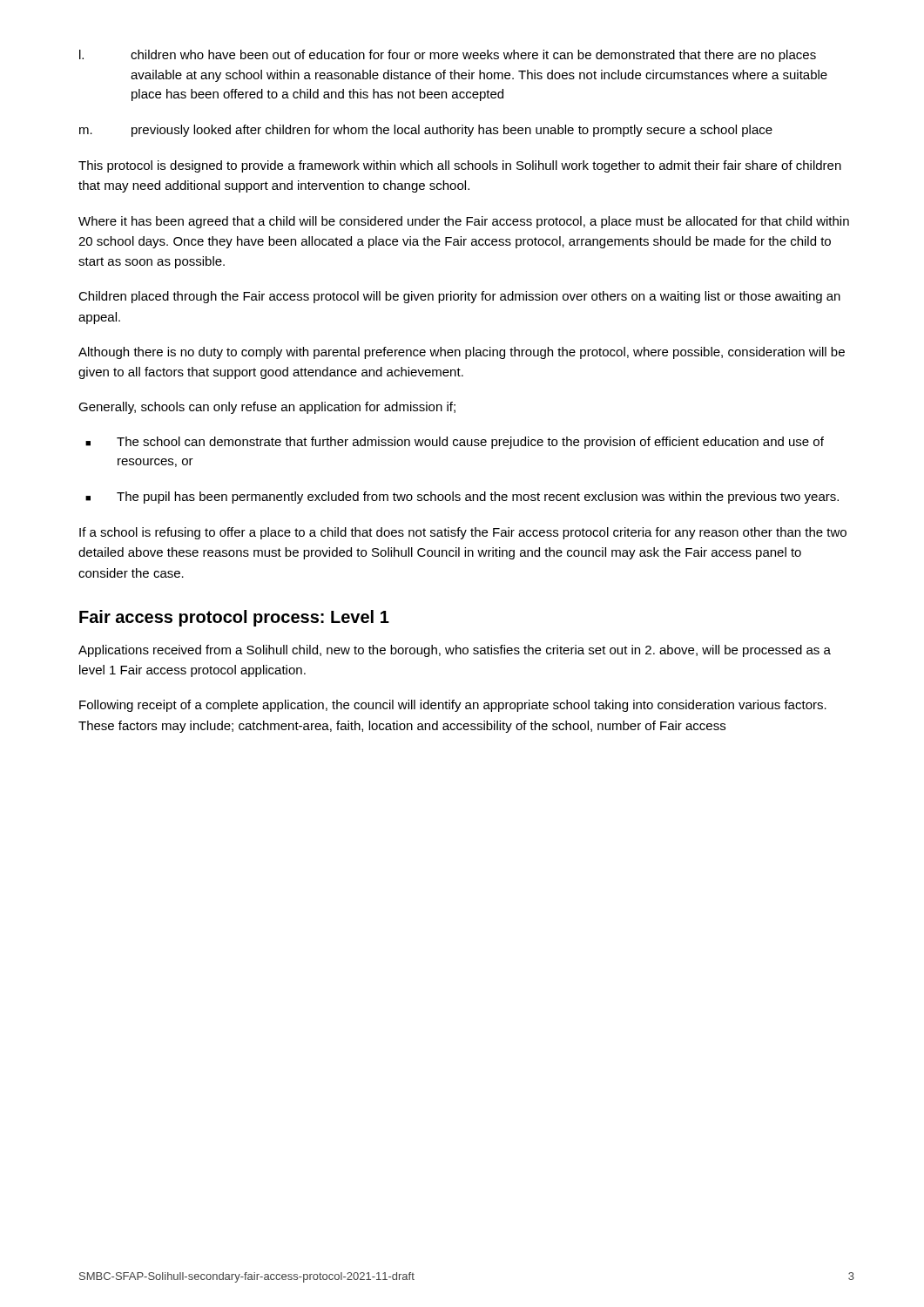This screenshot has height=1307, width=924.
Task: Select the block starting "m. previously looked after children"
Action: 466,130
